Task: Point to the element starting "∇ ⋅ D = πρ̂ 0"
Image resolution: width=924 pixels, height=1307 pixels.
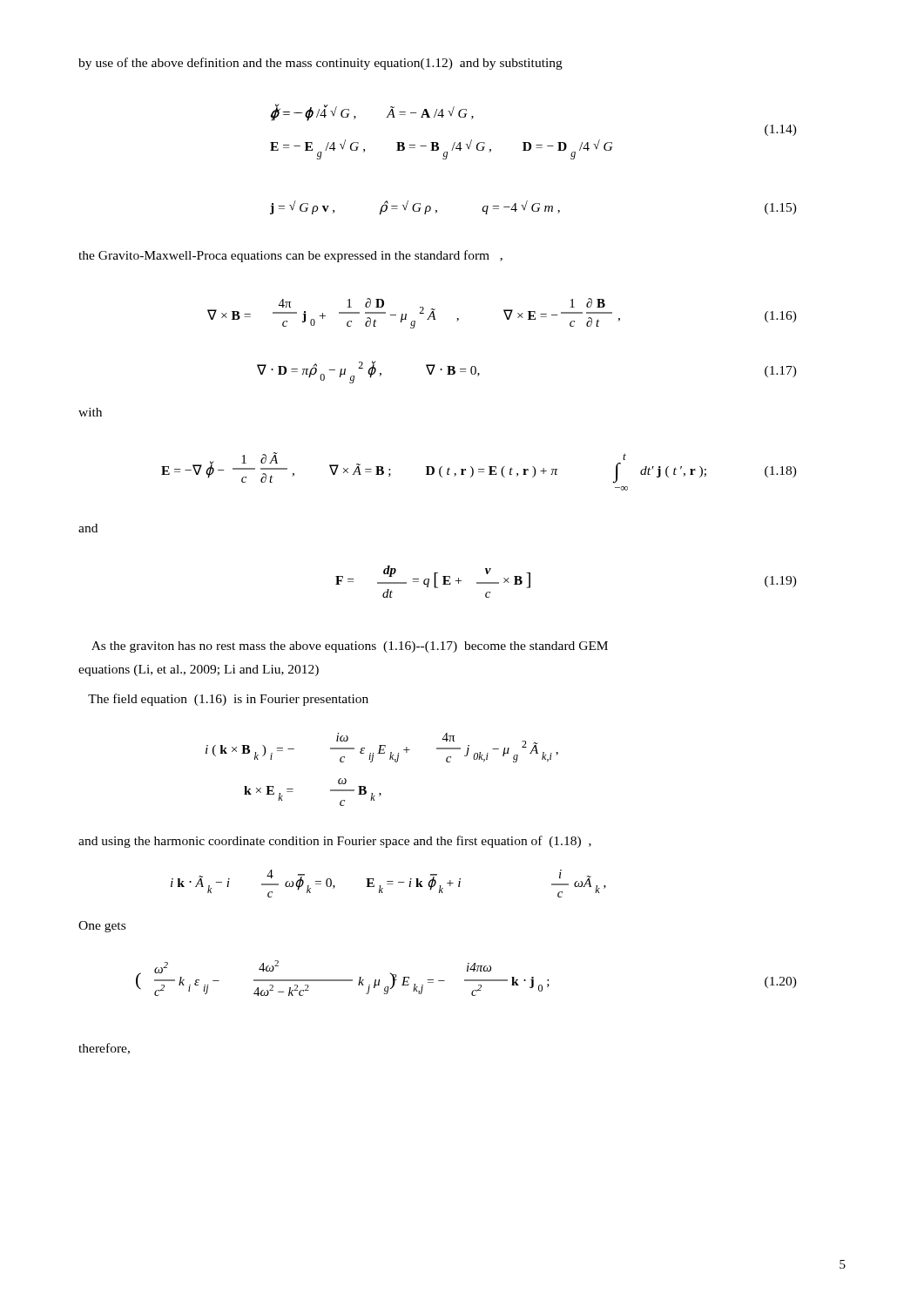Action: point(457,371)
